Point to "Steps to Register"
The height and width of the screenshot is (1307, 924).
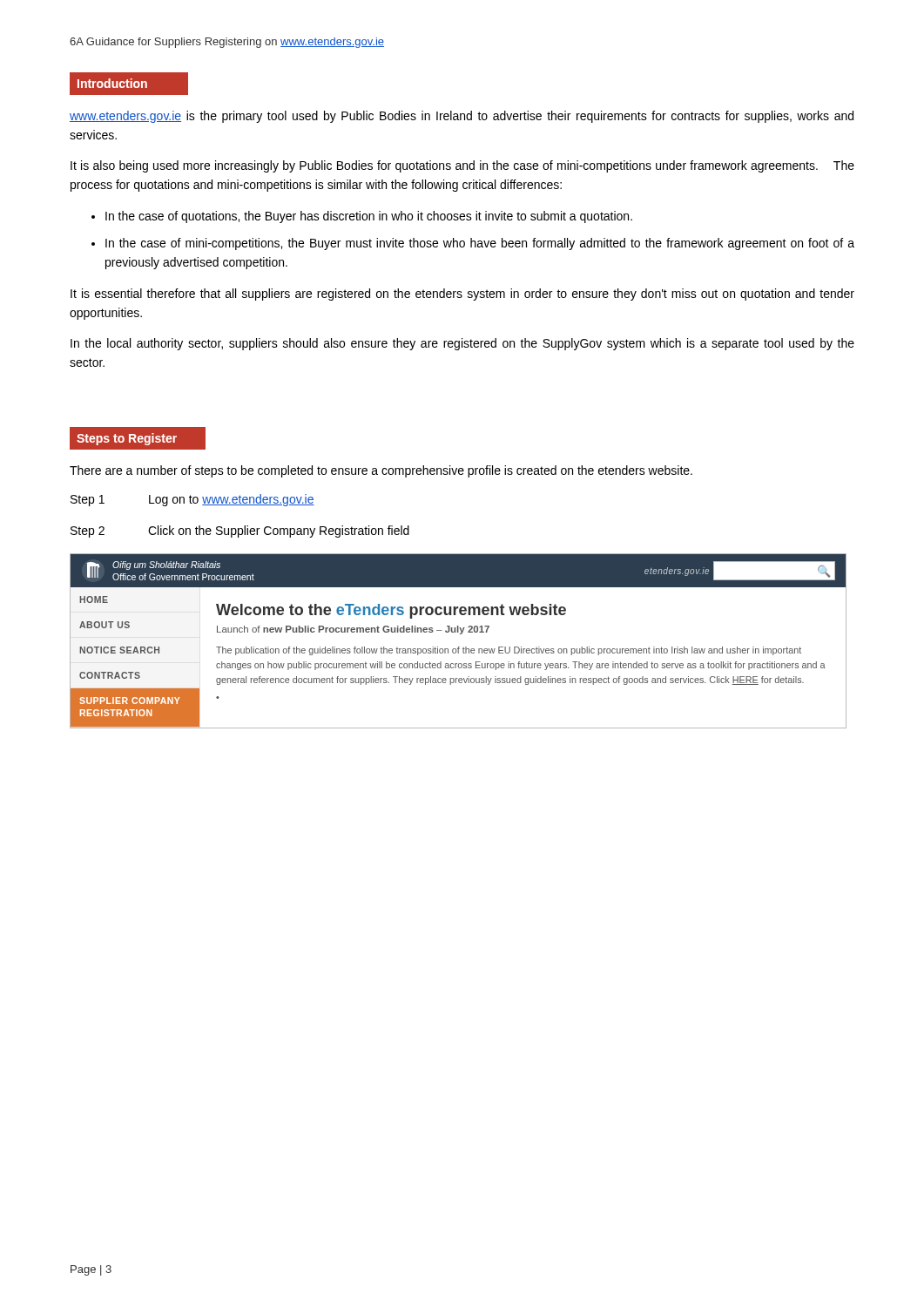point(127,438)
